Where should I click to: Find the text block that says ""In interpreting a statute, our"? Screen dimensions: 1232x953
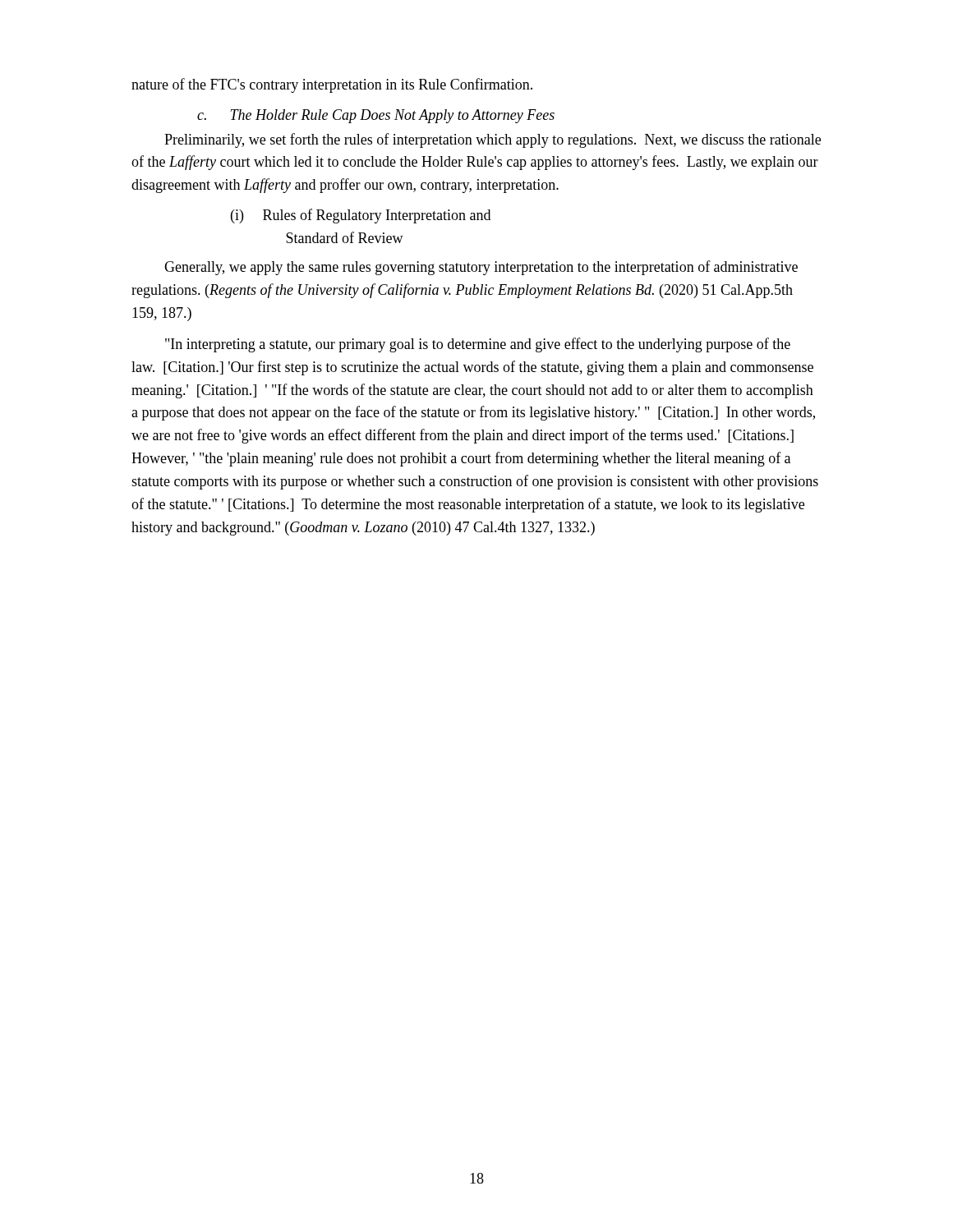click(476, 436)
